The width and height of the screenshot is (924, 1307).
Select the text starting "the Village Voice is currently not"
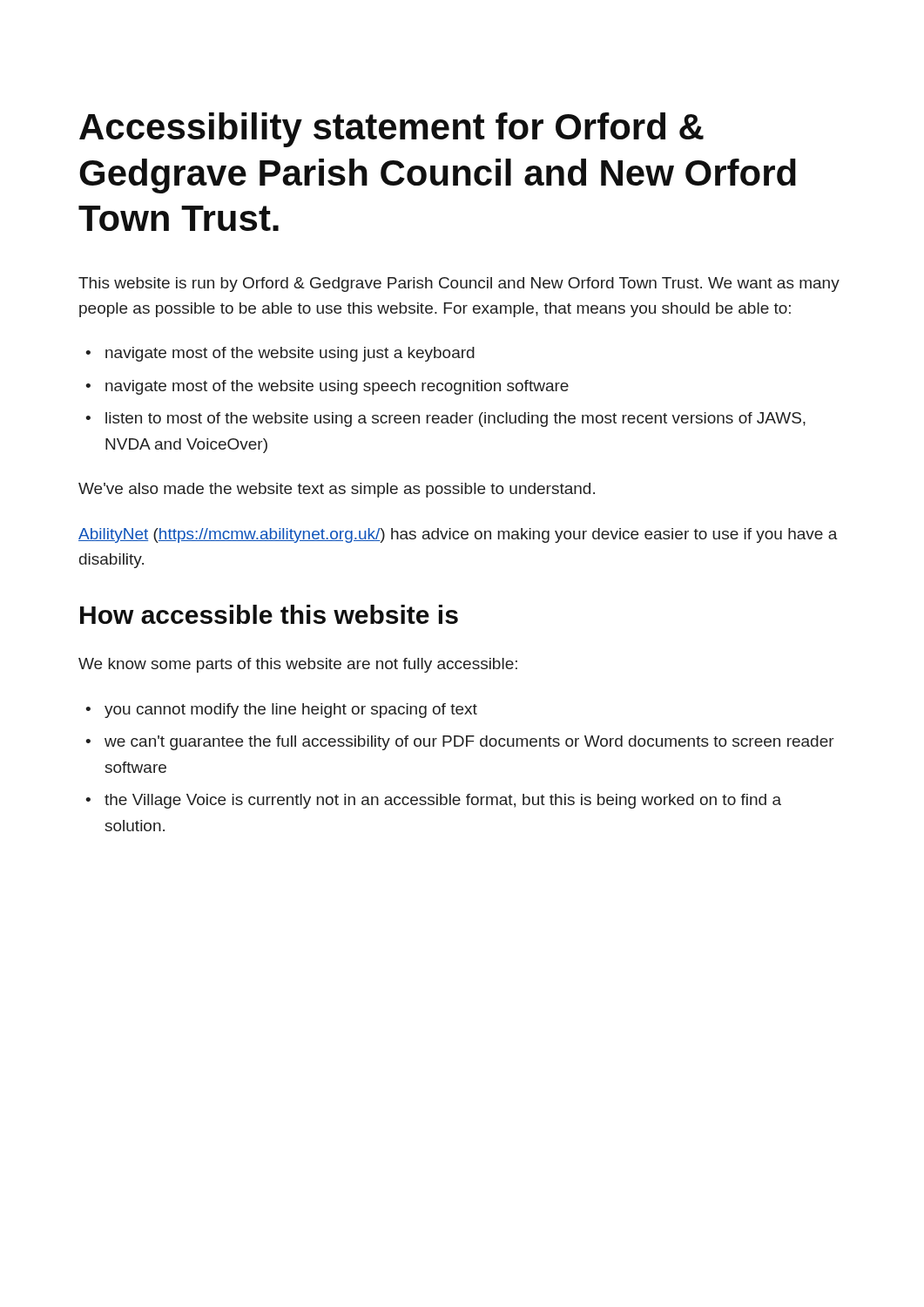443,812
